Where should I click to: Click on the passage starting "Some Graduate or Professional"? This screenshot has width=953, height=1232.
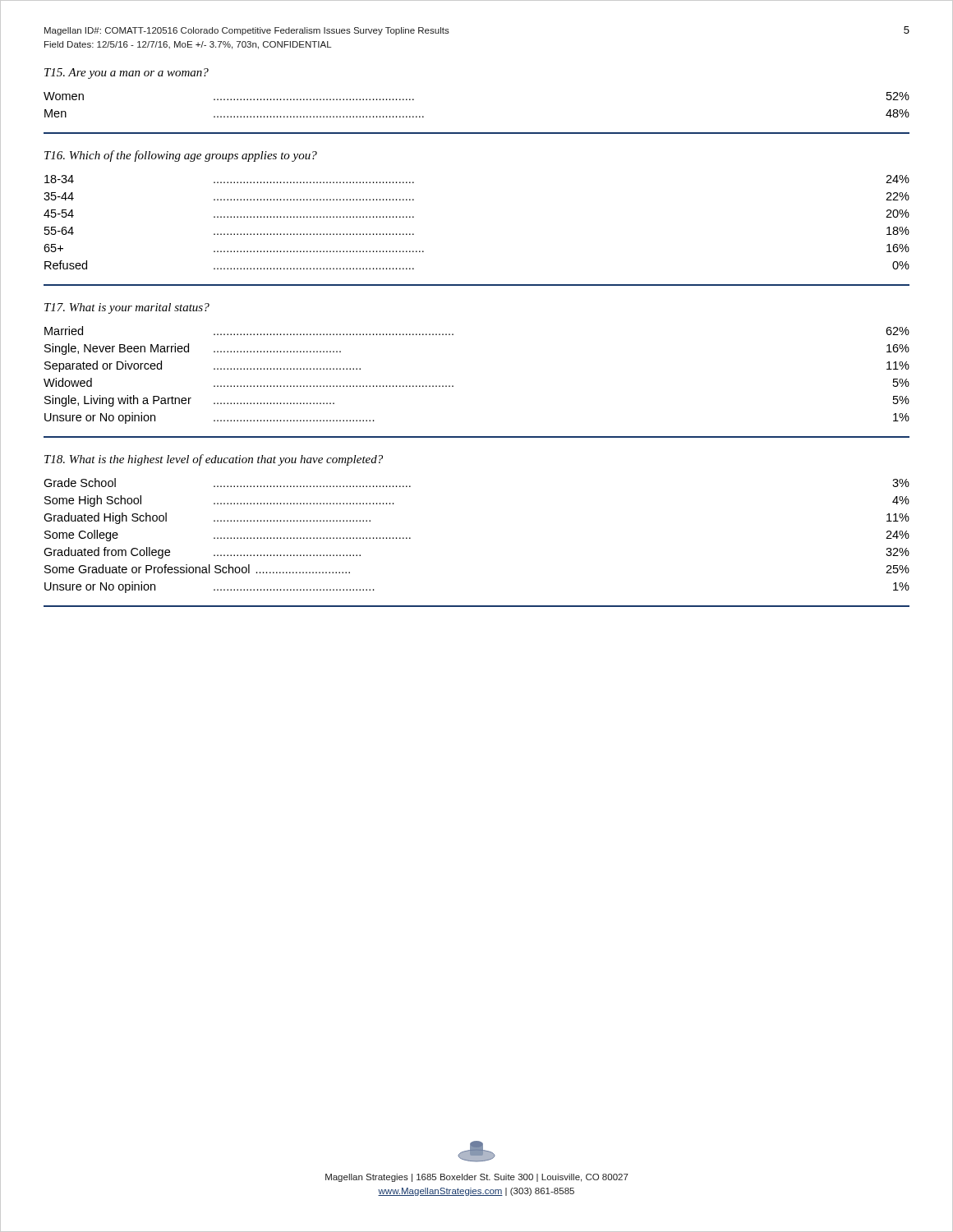point(148,570)
